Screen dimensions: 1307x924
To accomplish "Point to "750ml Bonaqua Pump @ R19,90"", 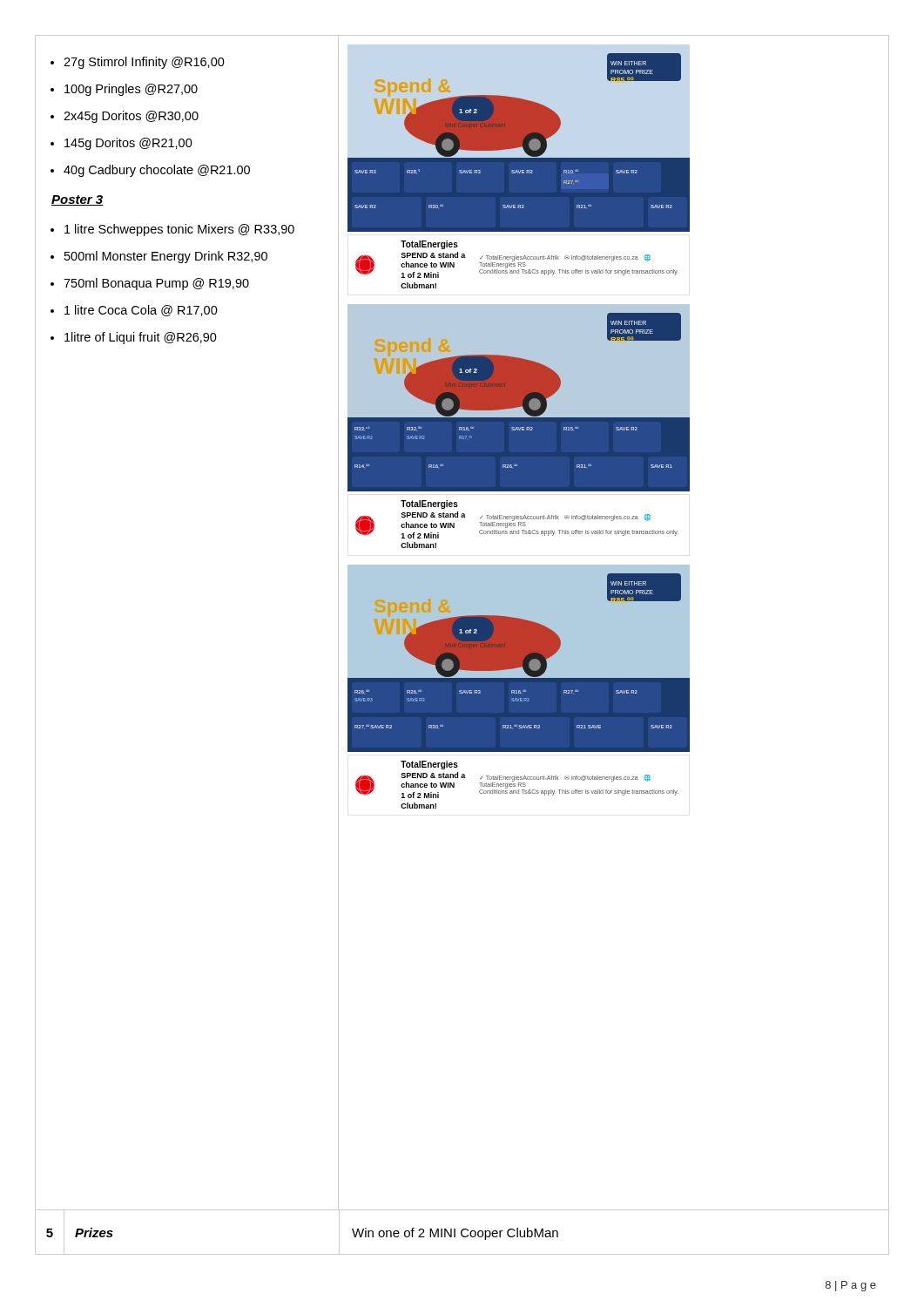I will tap(156, 283).
